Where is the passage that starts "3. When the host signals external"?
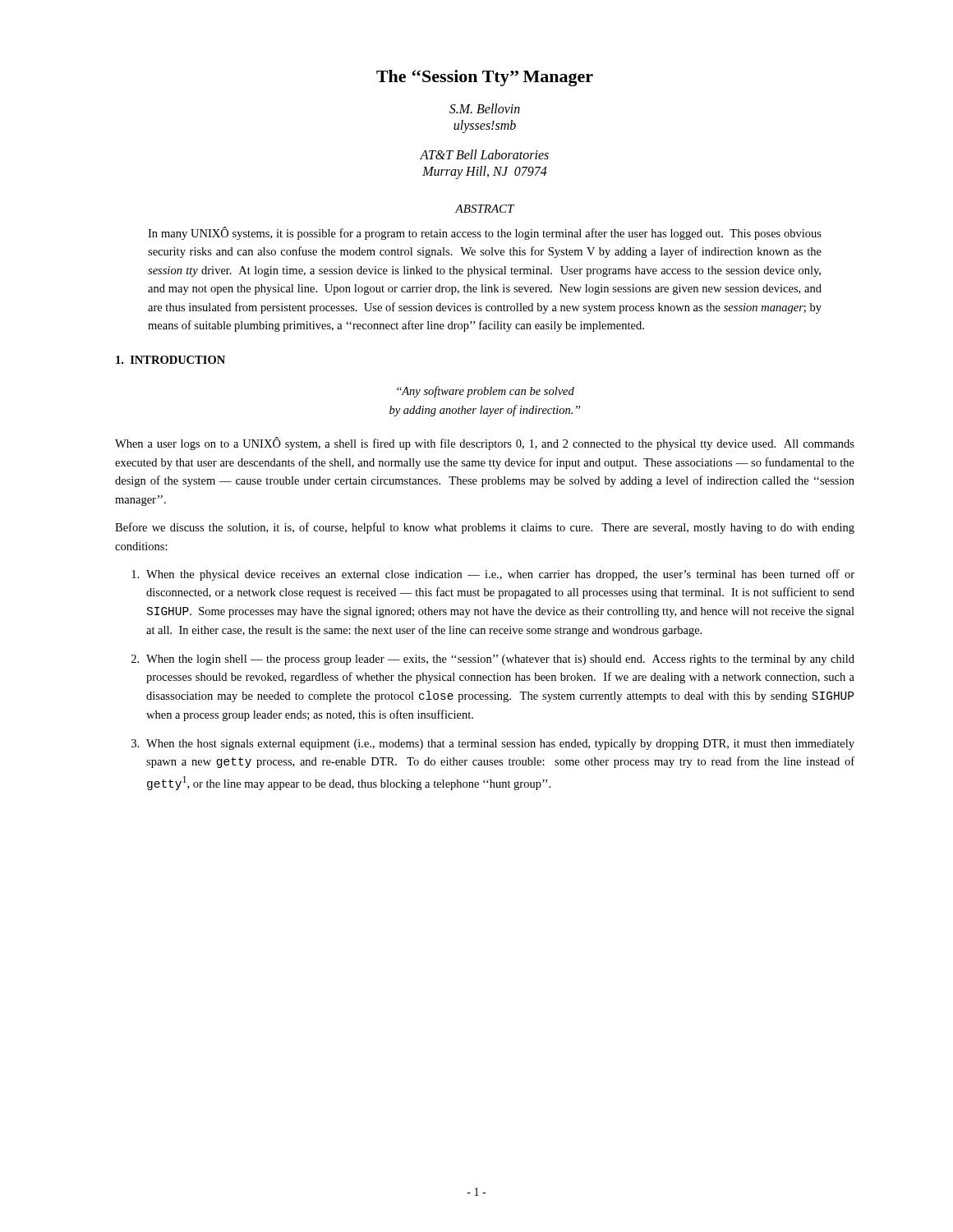Viewport: 953px width, 1232px height. [485, 764]
